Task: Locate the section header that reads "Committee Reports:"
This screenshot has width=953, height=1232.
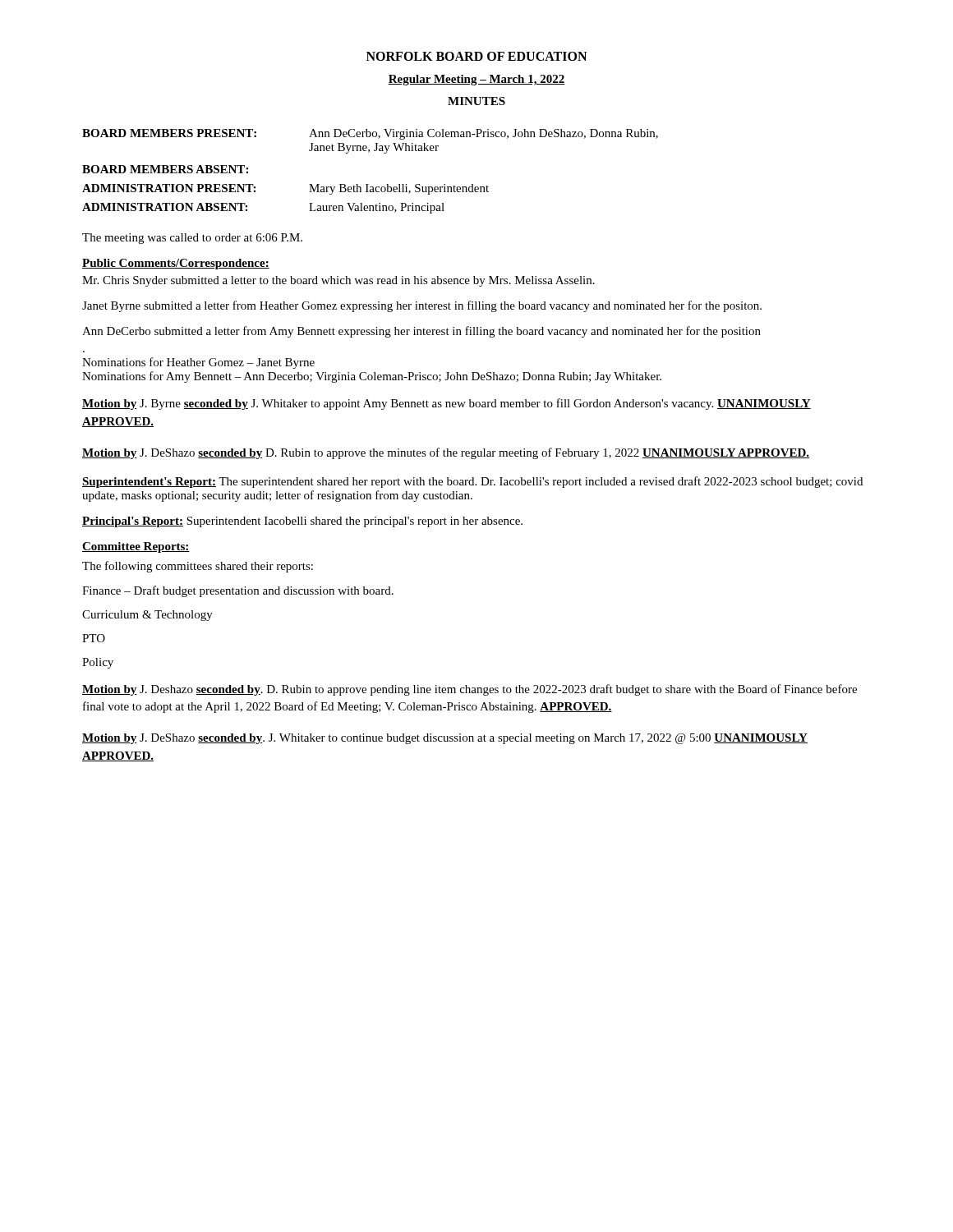Action: (136, 546)
